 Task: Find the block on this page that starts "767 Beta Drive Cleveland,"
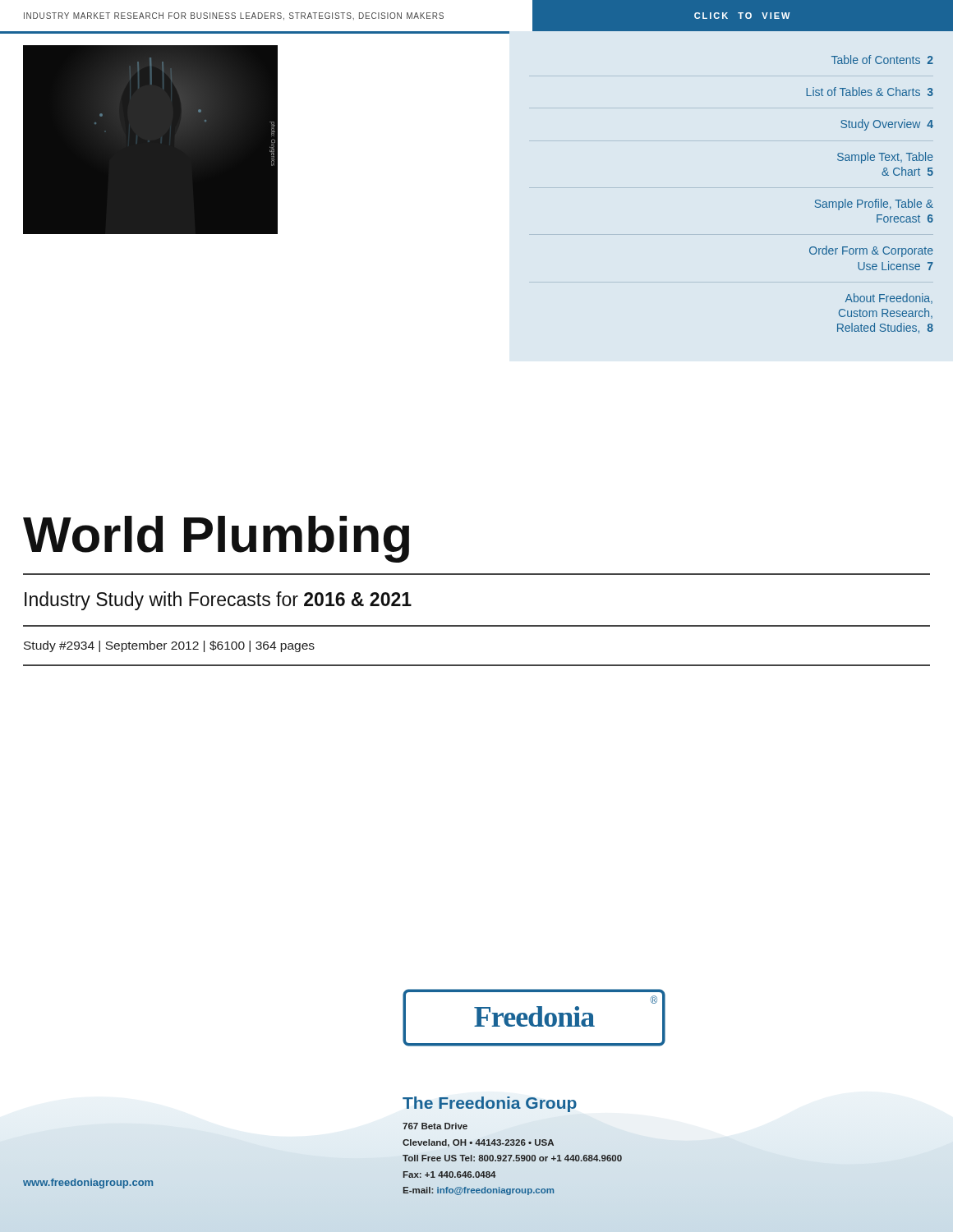[512, 1158]
